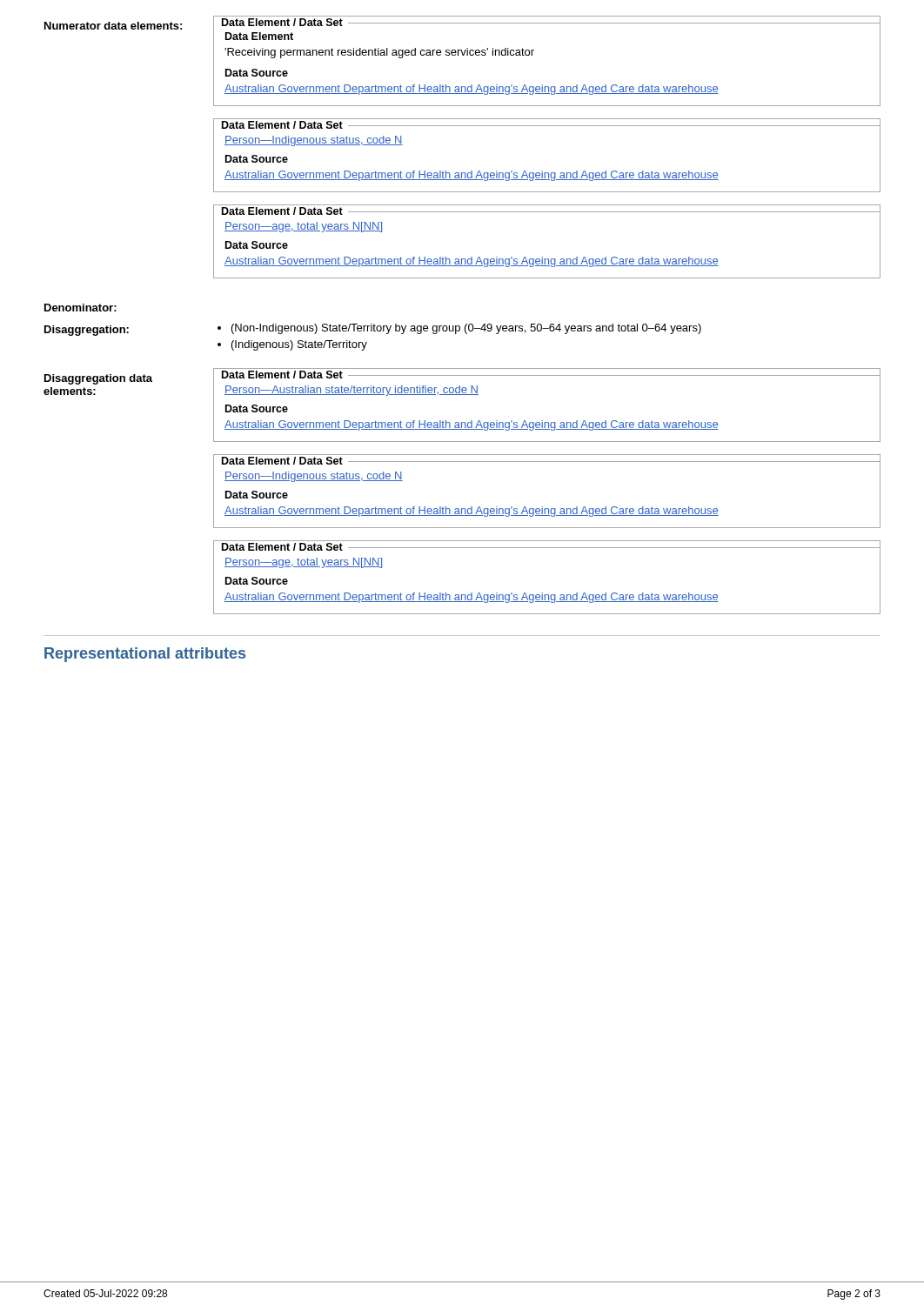Navigate to the text starting "Disaggregation dataelements:"

coord(98,385)
